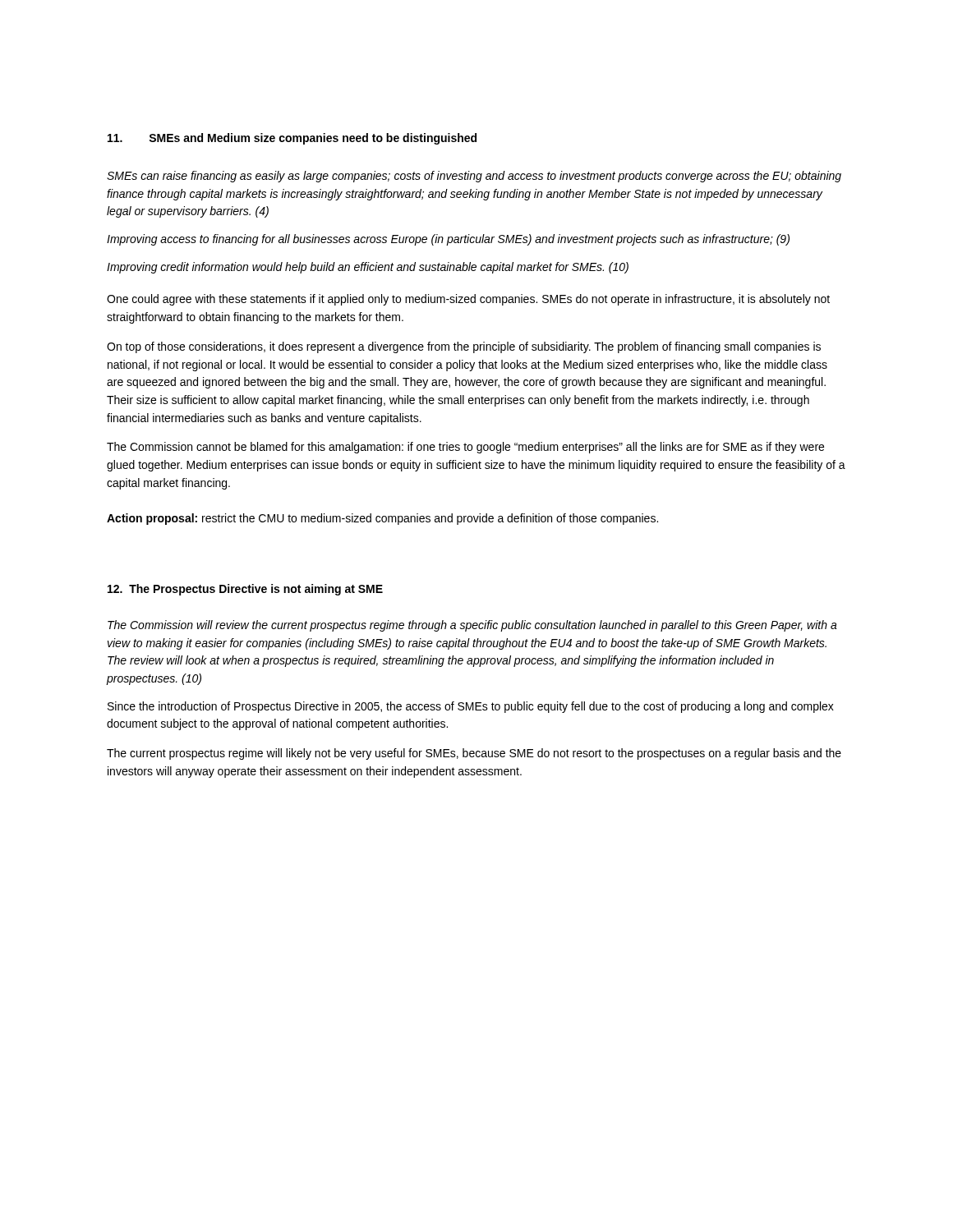Find the text block starting "The Commission cannot be blamed"
953x1232 pixels.
pyautogui.click(x=476, y=465)
